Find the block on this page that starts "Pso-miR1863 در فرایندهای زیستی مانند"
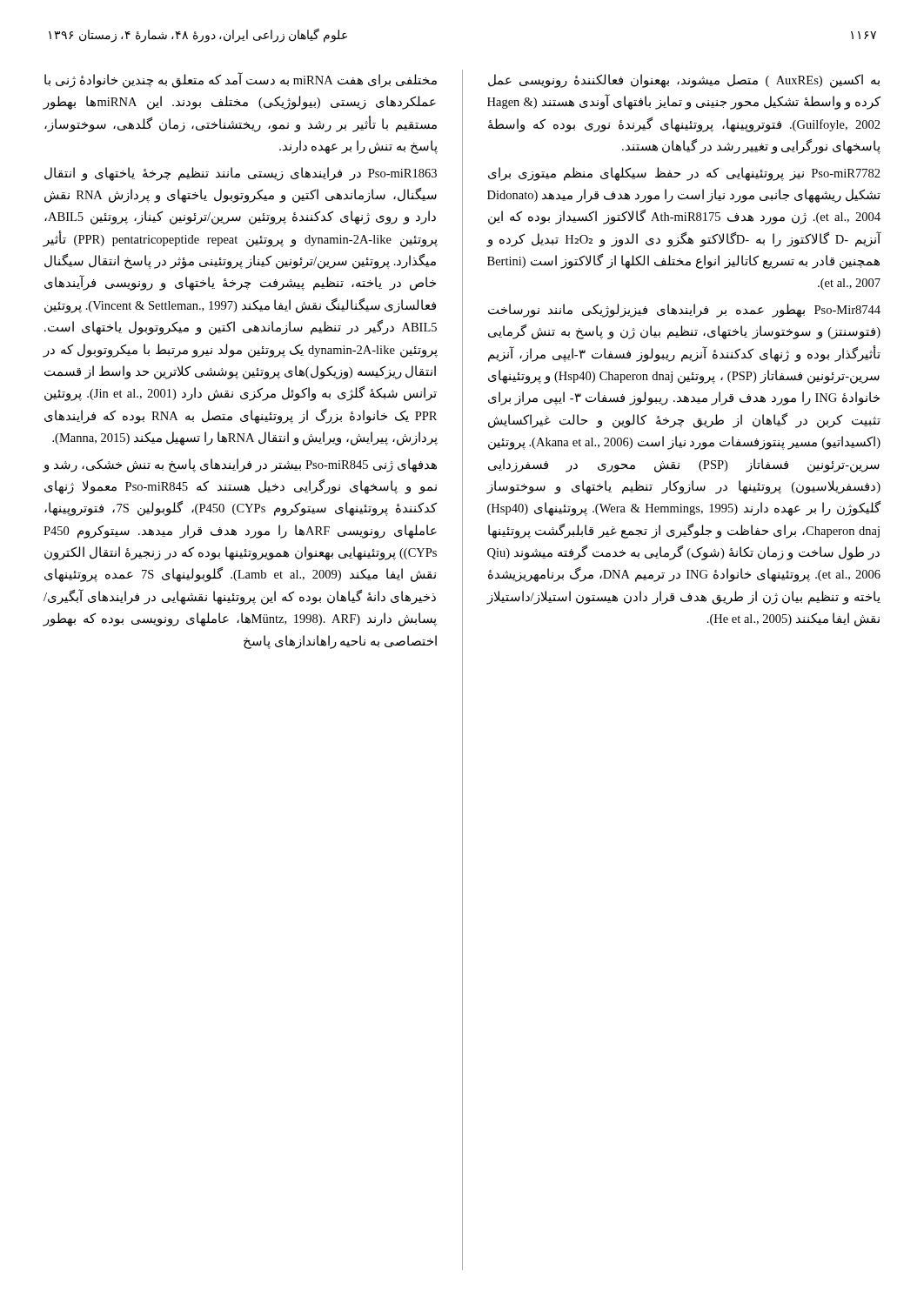Viewport: 924px width, 1305px height. (240, 306)
